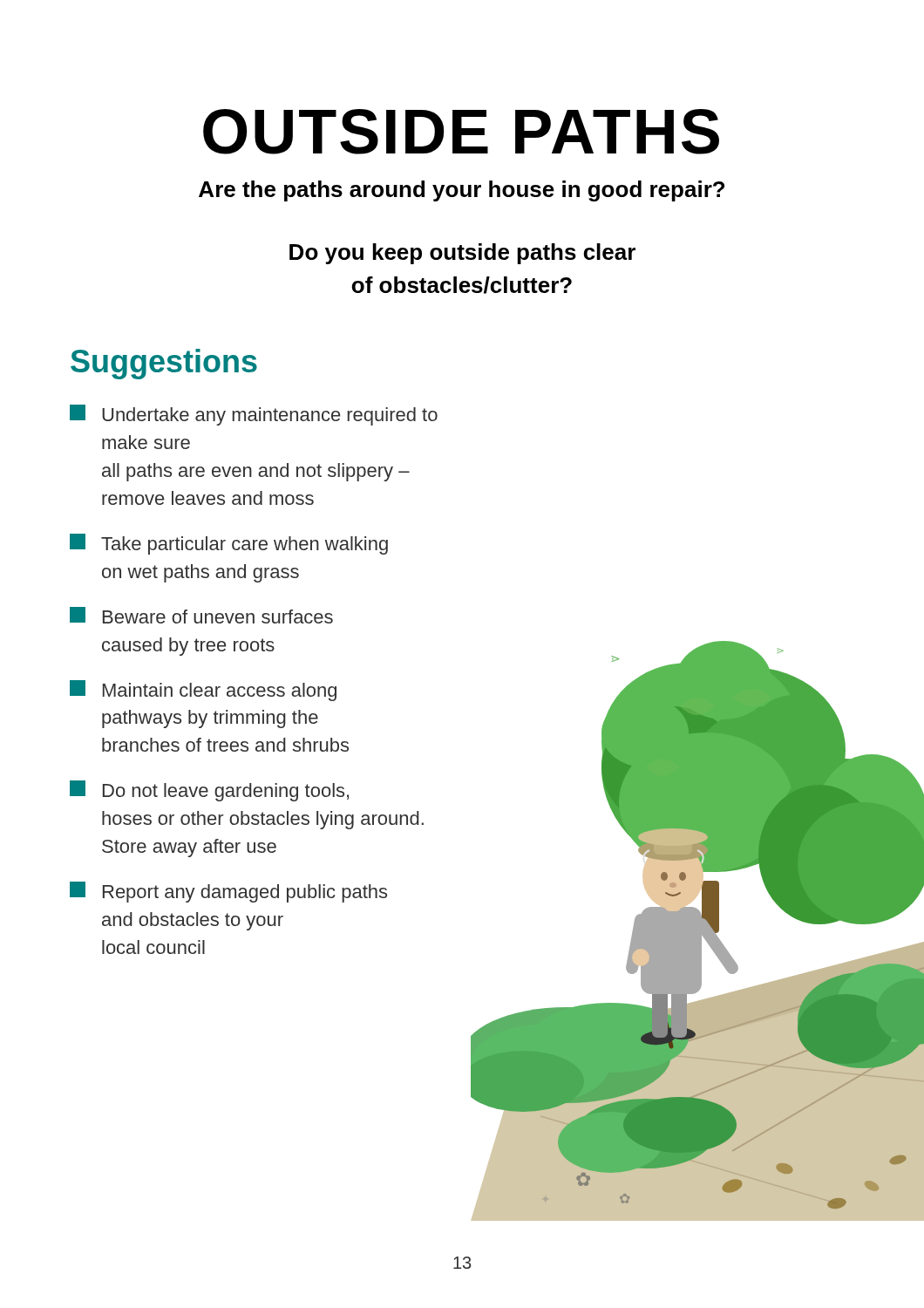Select the section header
This screenshot has width=924, height=1308.
(x=164, y=362)
